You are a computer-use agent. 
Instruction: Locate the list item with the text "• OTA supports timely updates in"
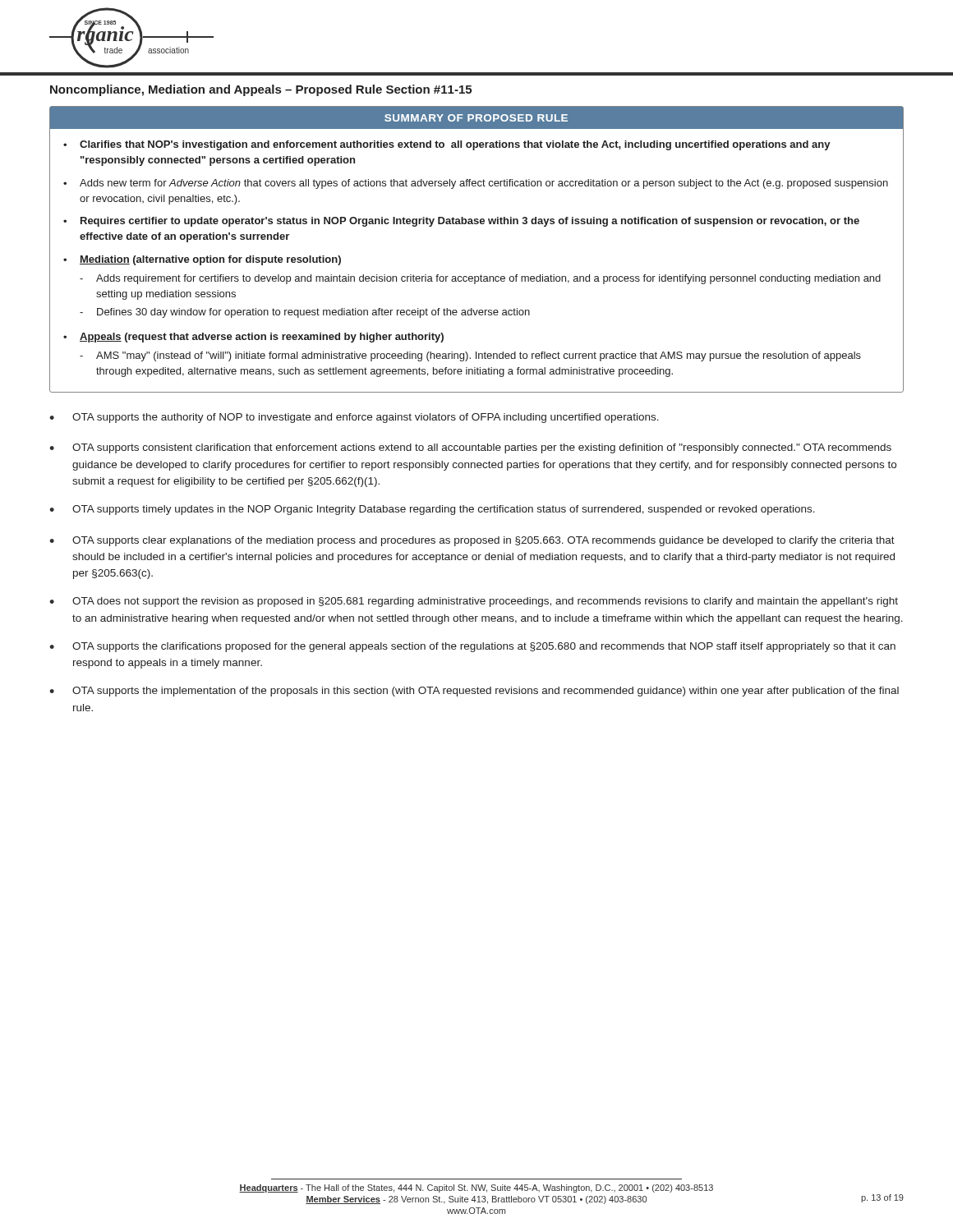476,511
